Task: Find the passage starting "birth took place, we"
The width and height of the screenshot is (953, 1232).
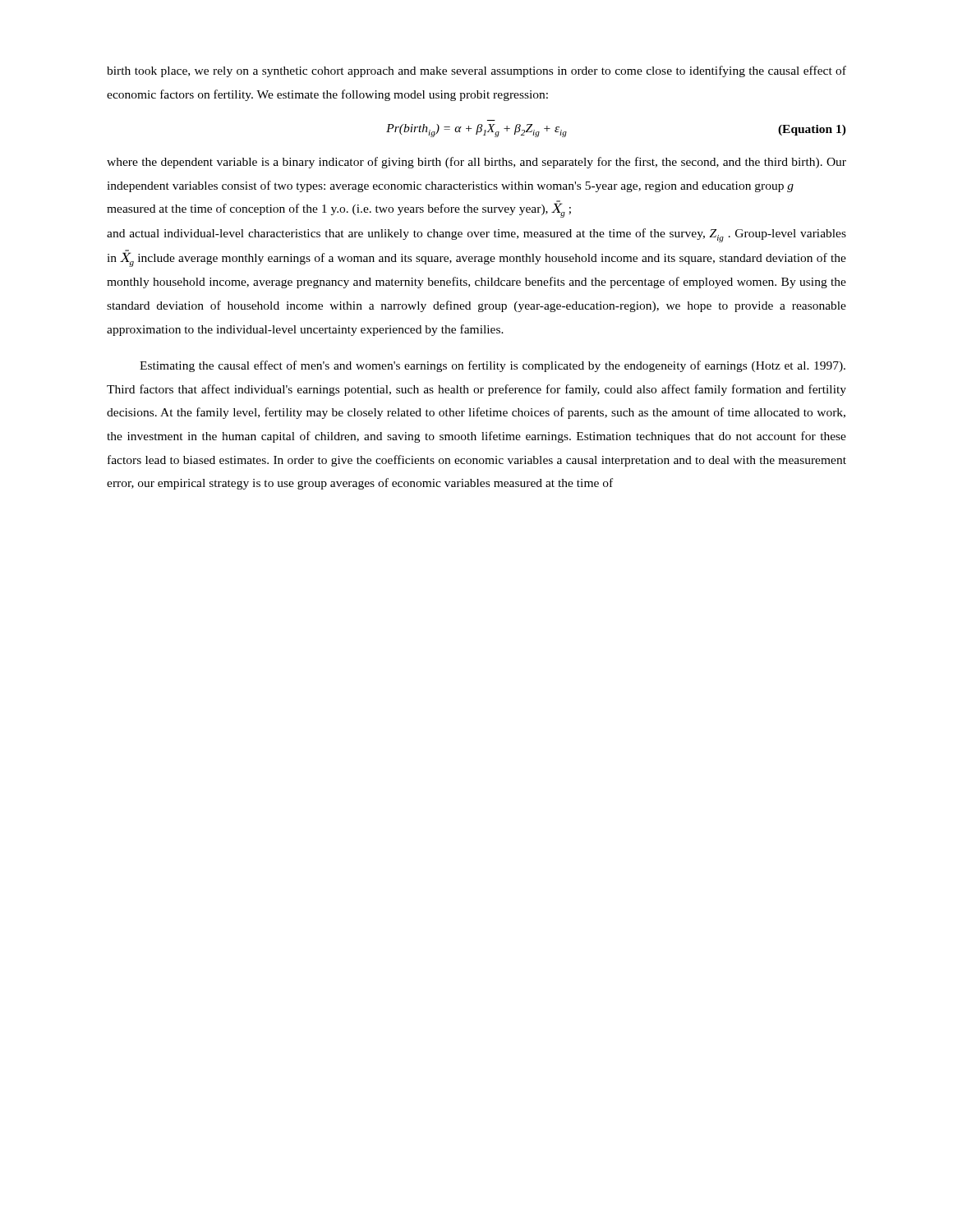Action: tap(476, 82)
